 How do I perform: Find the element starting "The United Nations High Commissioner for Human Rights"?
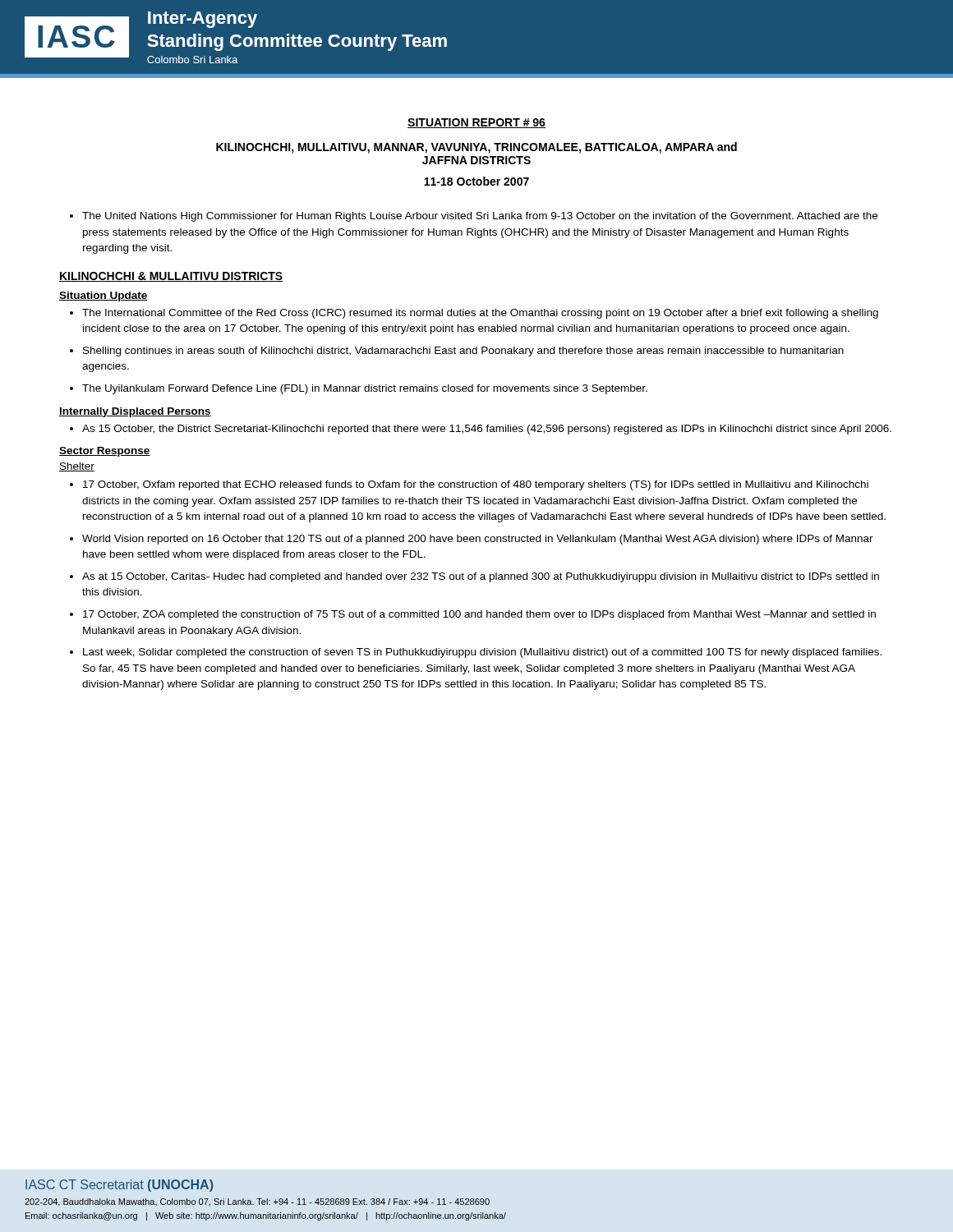480,232
